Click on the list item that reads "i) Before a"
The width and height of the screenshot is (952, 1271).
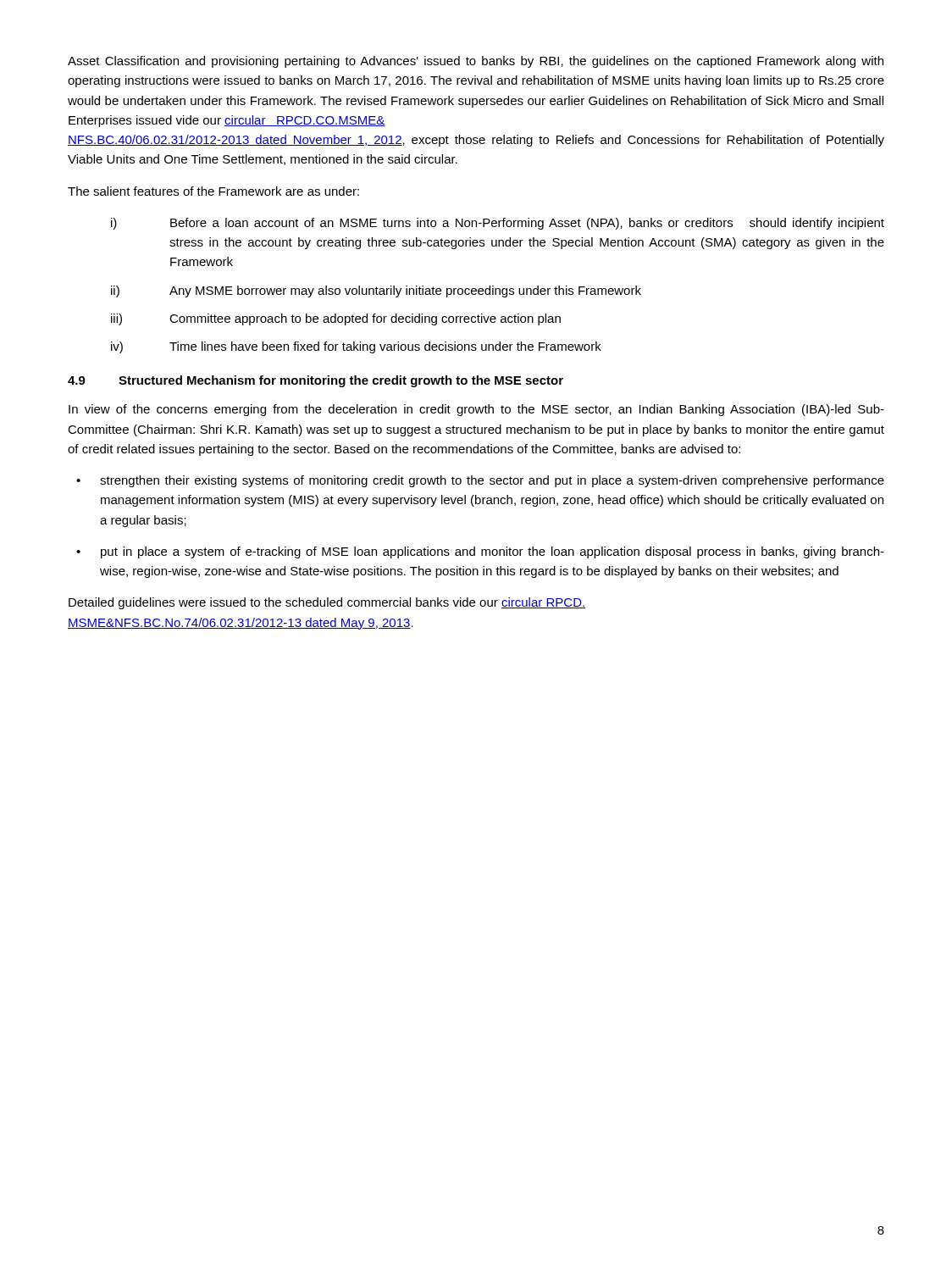pos(476,242)
